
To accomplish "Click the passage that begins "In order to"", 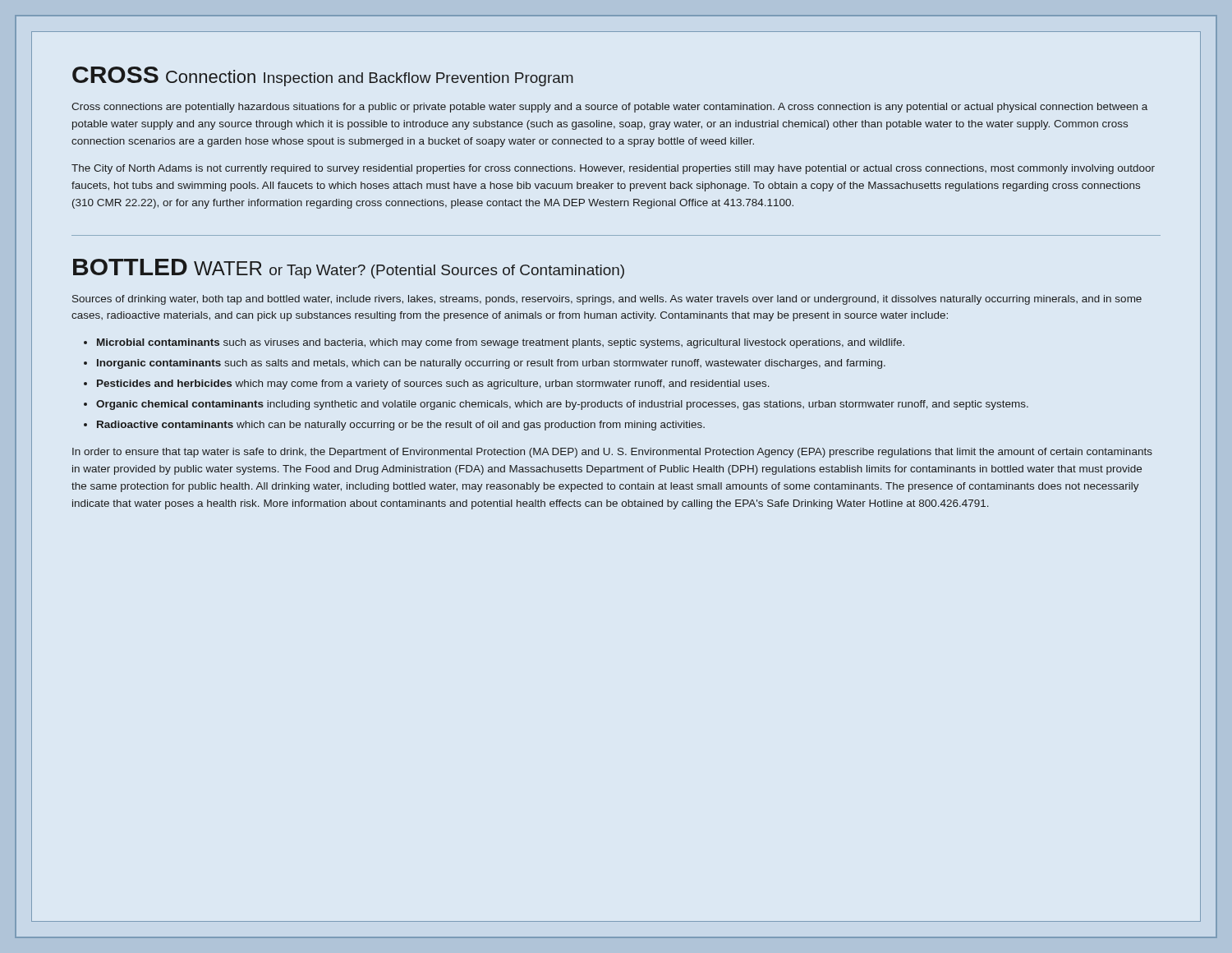I will click(612, 477).
